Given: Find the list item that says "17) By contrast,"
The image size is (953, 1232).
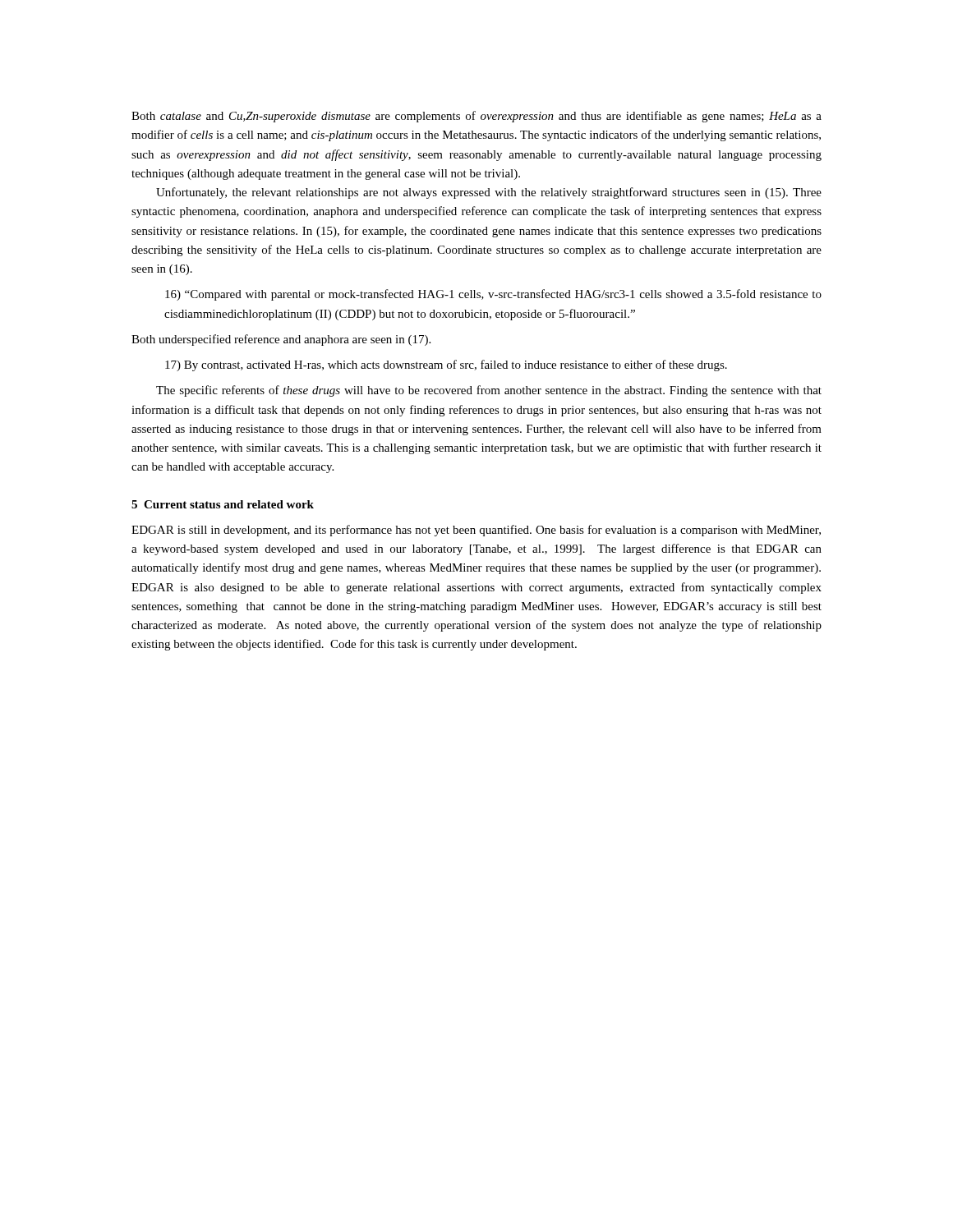Looking at the screenshot, I should 493,365.
